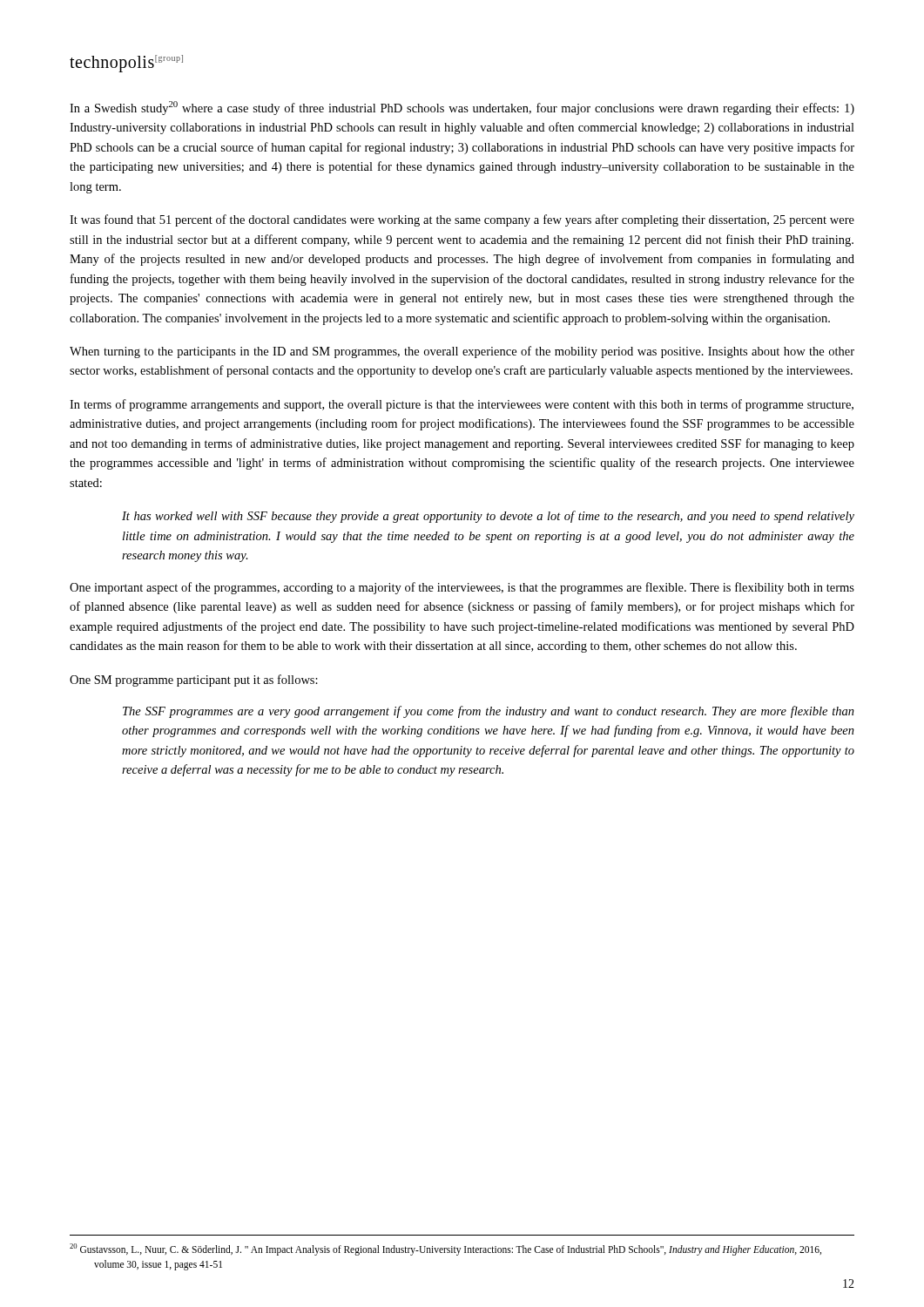Click on the block starting "One SM programme participant put it"
Viewport: 924px width, 1307px height.
point(194,679)
